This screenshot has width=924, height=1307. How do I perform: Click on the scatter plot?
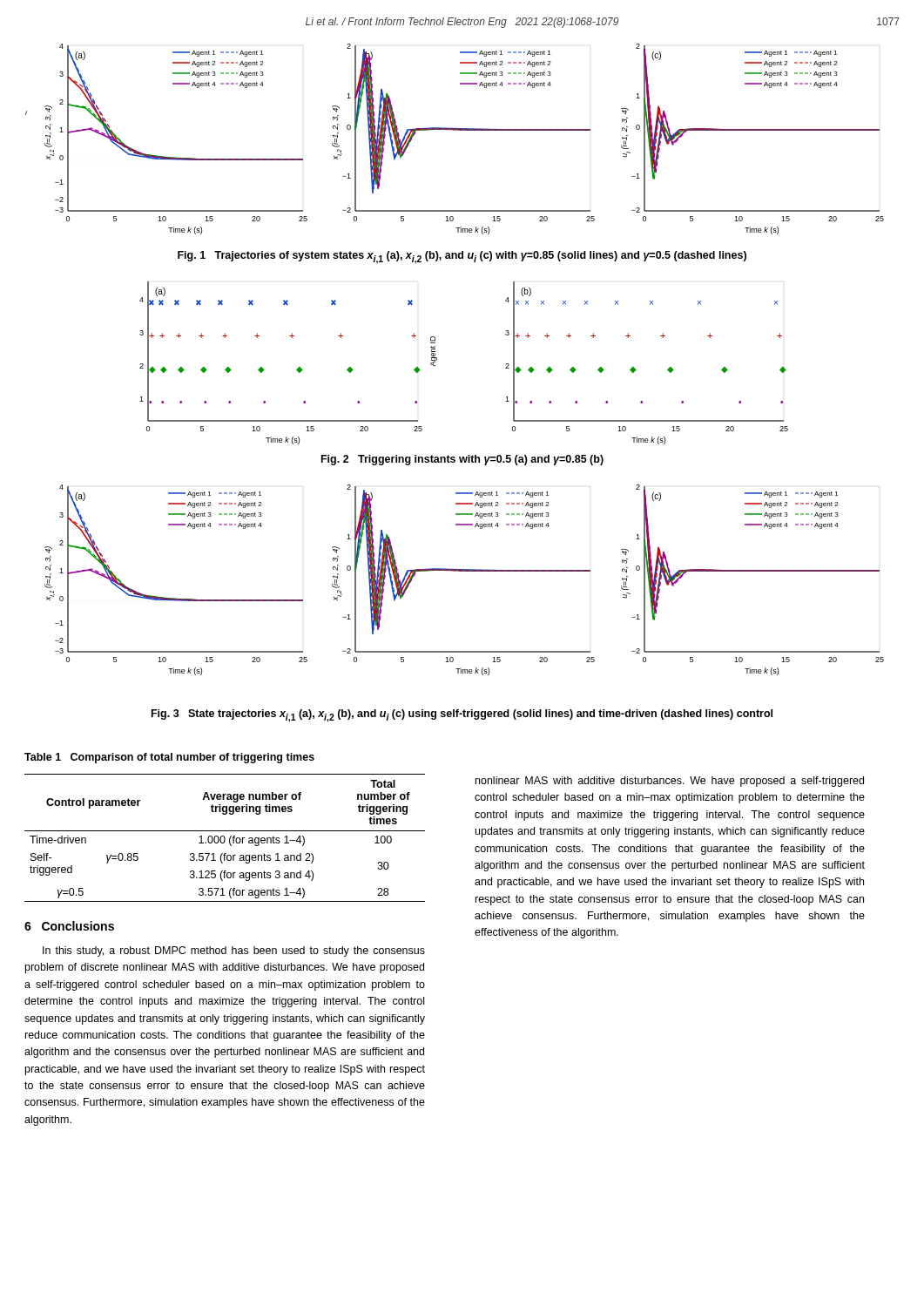click(x=444, y=364)
